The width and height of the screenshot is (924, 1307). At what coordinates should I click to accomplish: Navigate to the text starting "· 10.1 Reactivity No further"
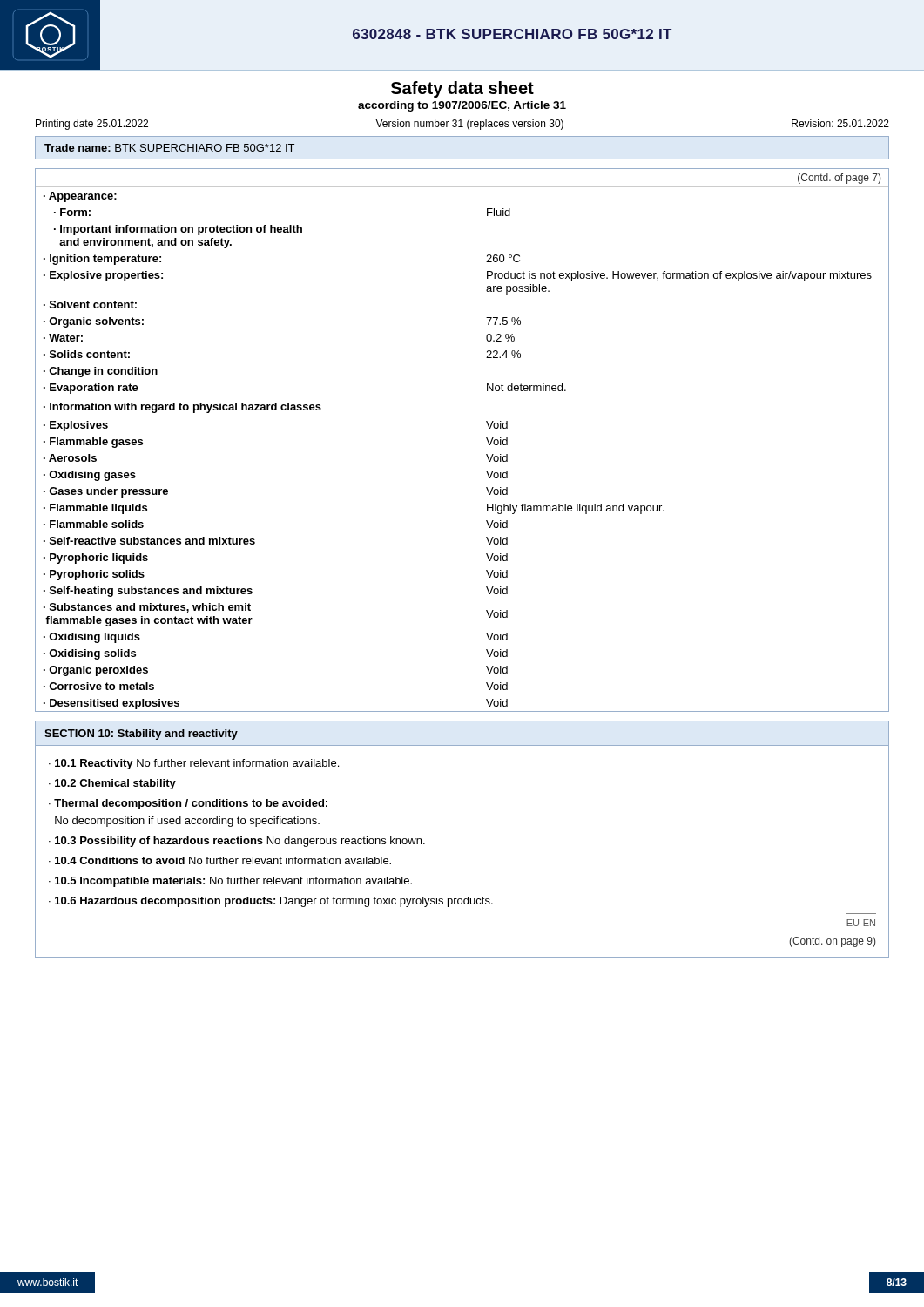tap(194, 763)
